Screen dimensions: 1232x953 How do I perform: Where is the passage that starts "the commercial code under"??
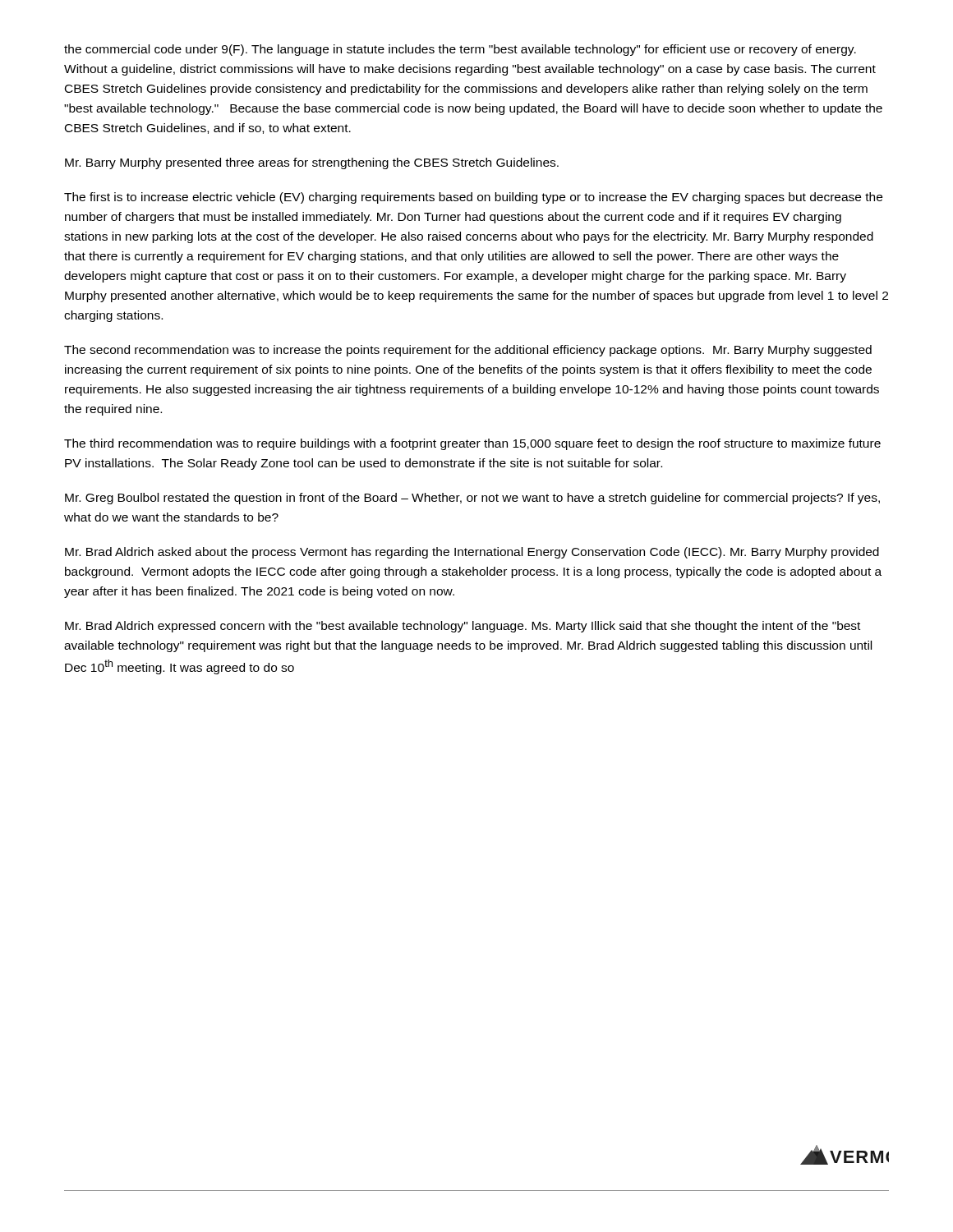click(x=473, y=88)
